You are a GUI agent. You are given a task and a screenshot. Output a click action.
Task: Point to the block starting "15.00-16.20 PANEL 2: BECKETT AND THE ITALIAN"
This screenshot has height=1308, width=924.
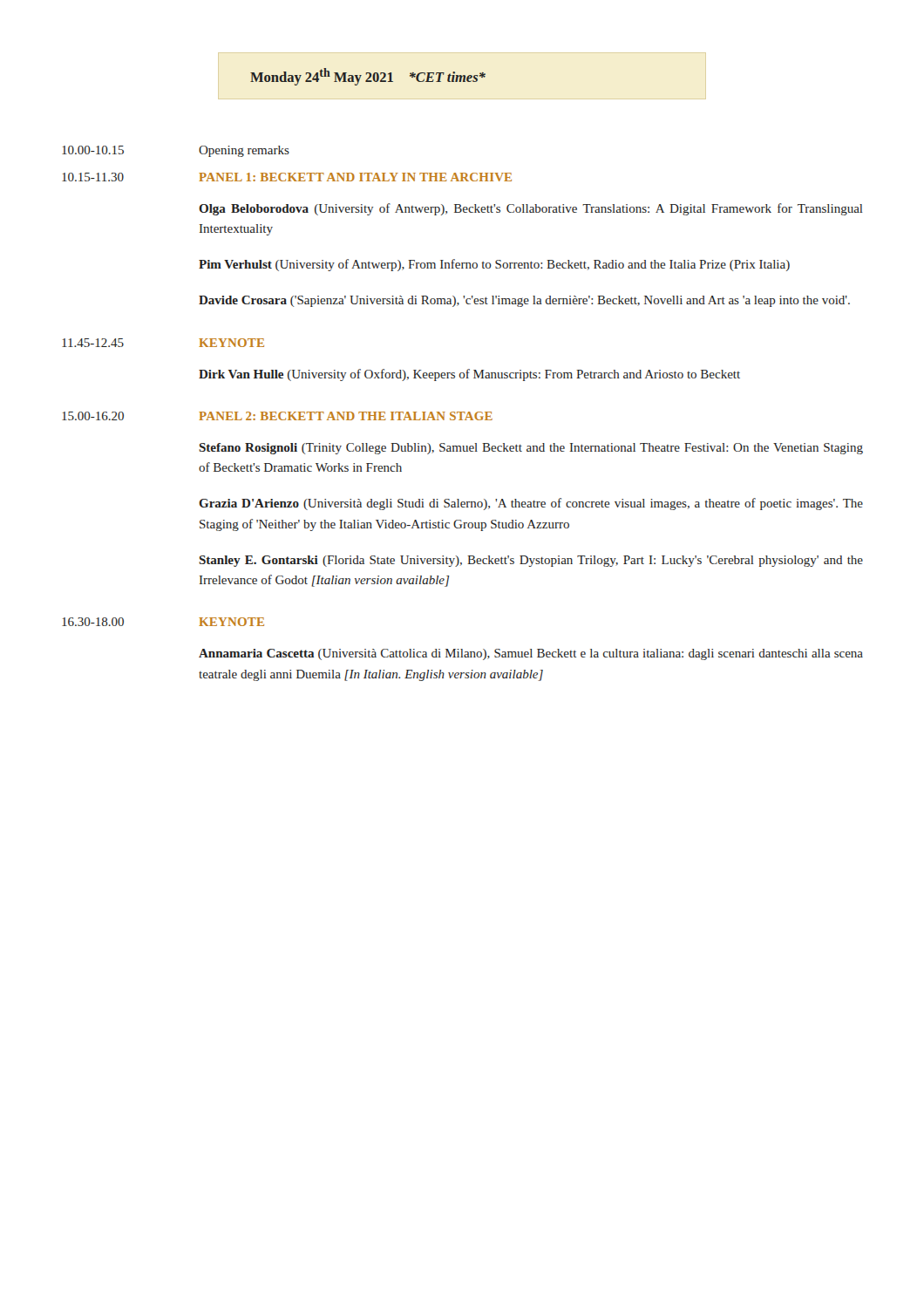(462, 500)
